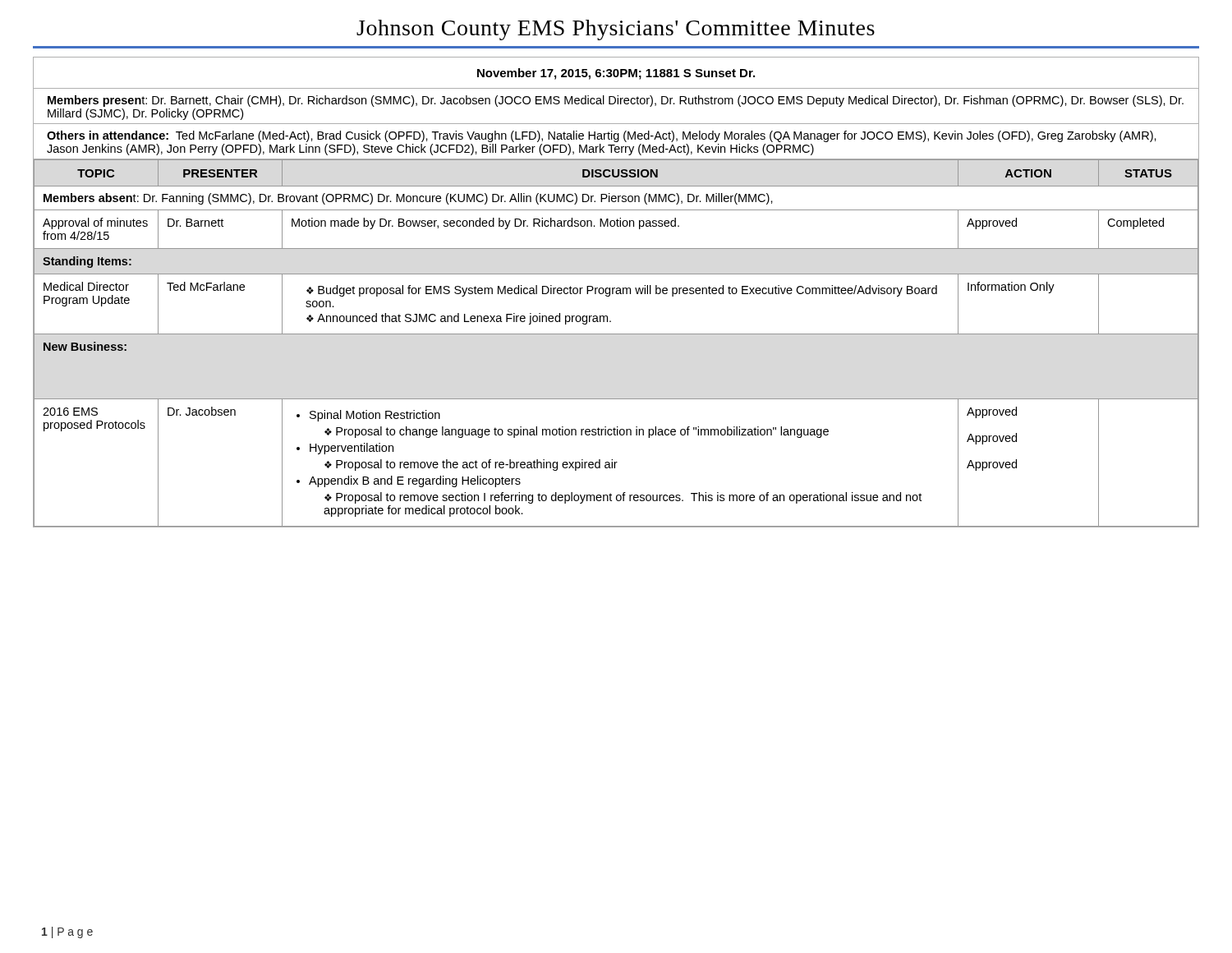The height and width of the screenshot is (953, 1232).
Task: Locate the text block with the text "Others in attendance:"
Action: [x=602, y=142]
